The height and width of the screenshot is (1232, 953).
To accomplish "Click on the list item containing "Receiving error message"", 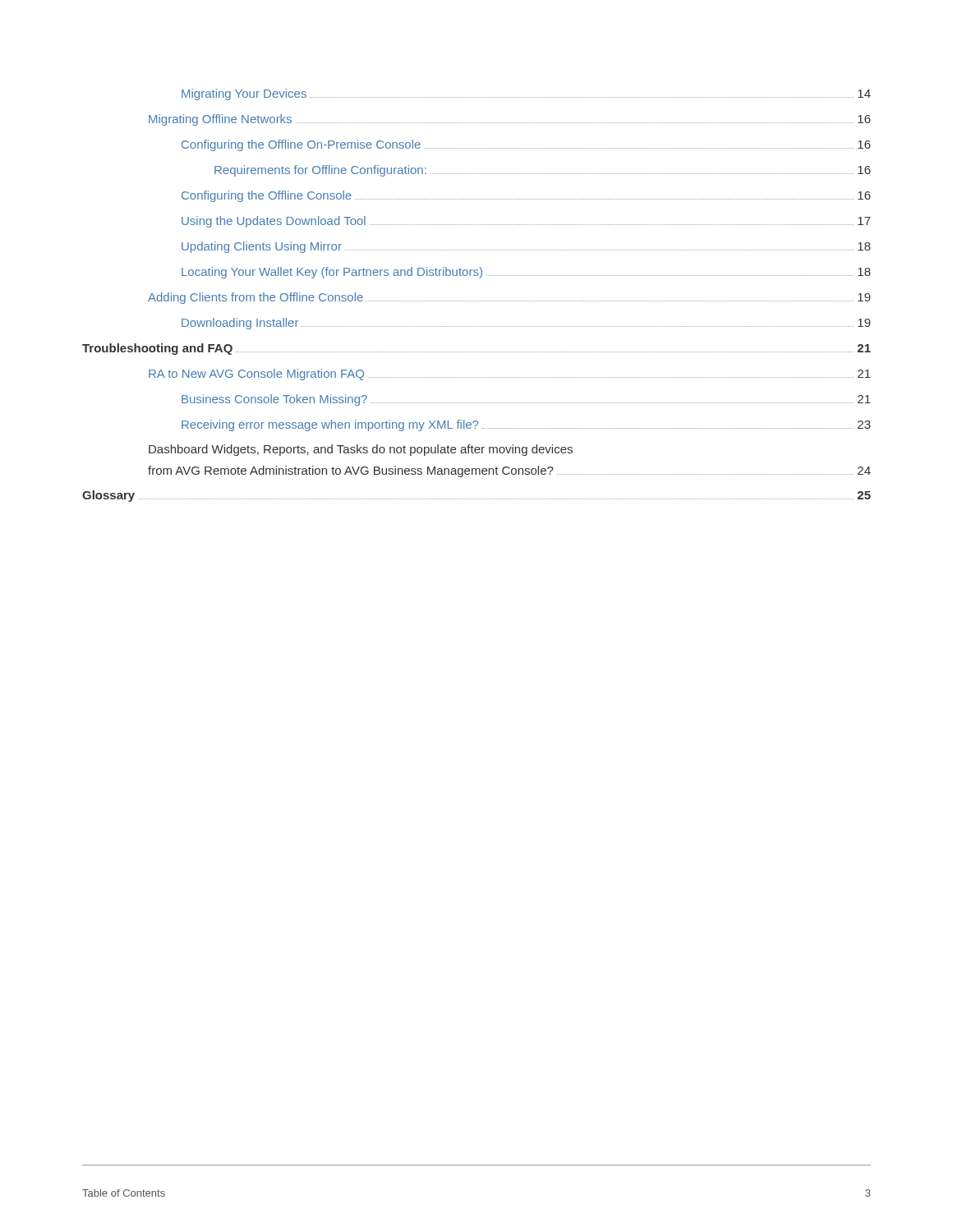I will pos(476,424).
